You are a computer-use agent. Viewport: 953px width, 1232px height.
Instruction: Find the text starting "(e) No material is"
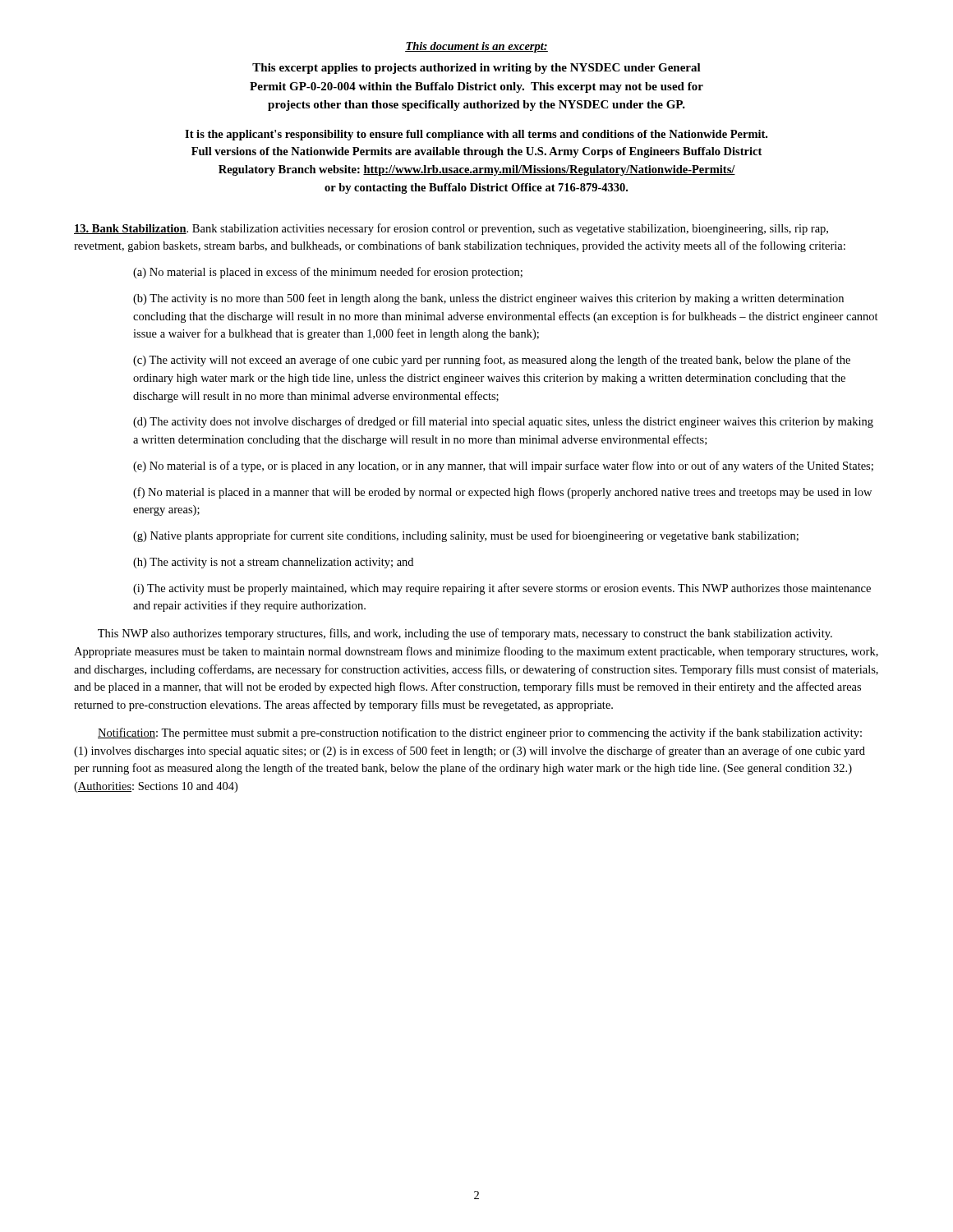click(x=504, y=466)
